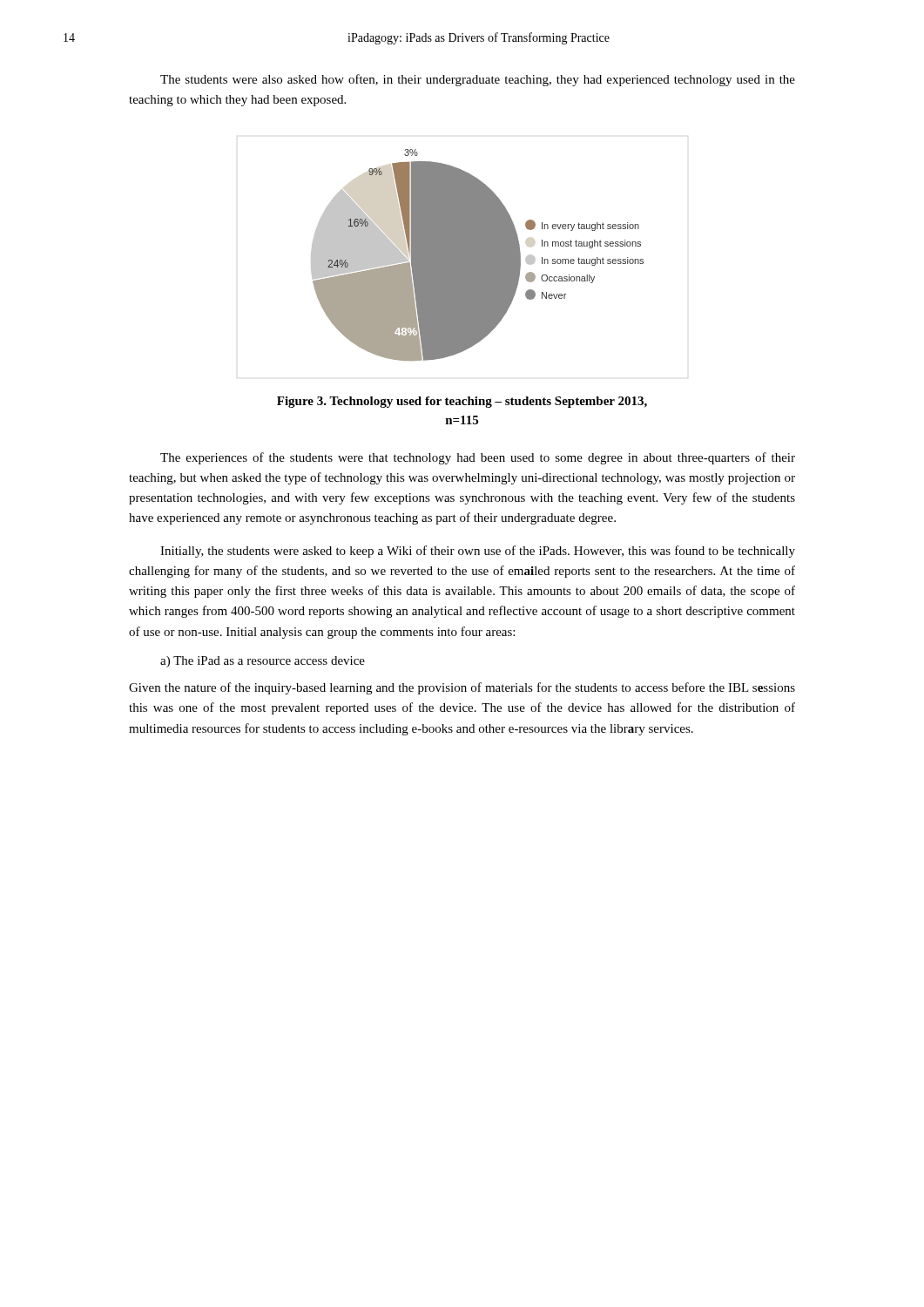Locate the block starting "The experiences of"

[x=462, y=487]
